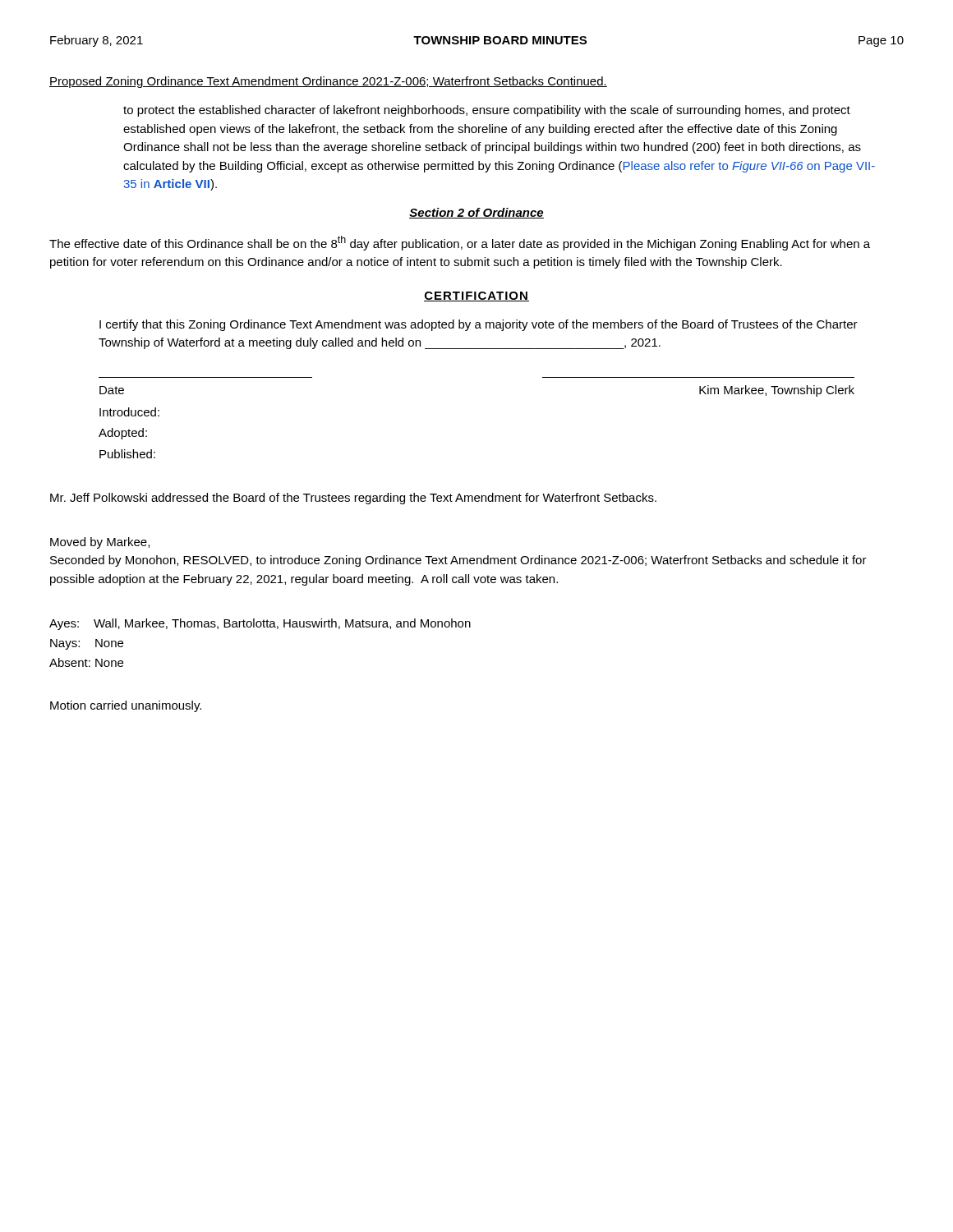Select the section header with the text "Section 2 of Ordinance"

tap(476, 212)
